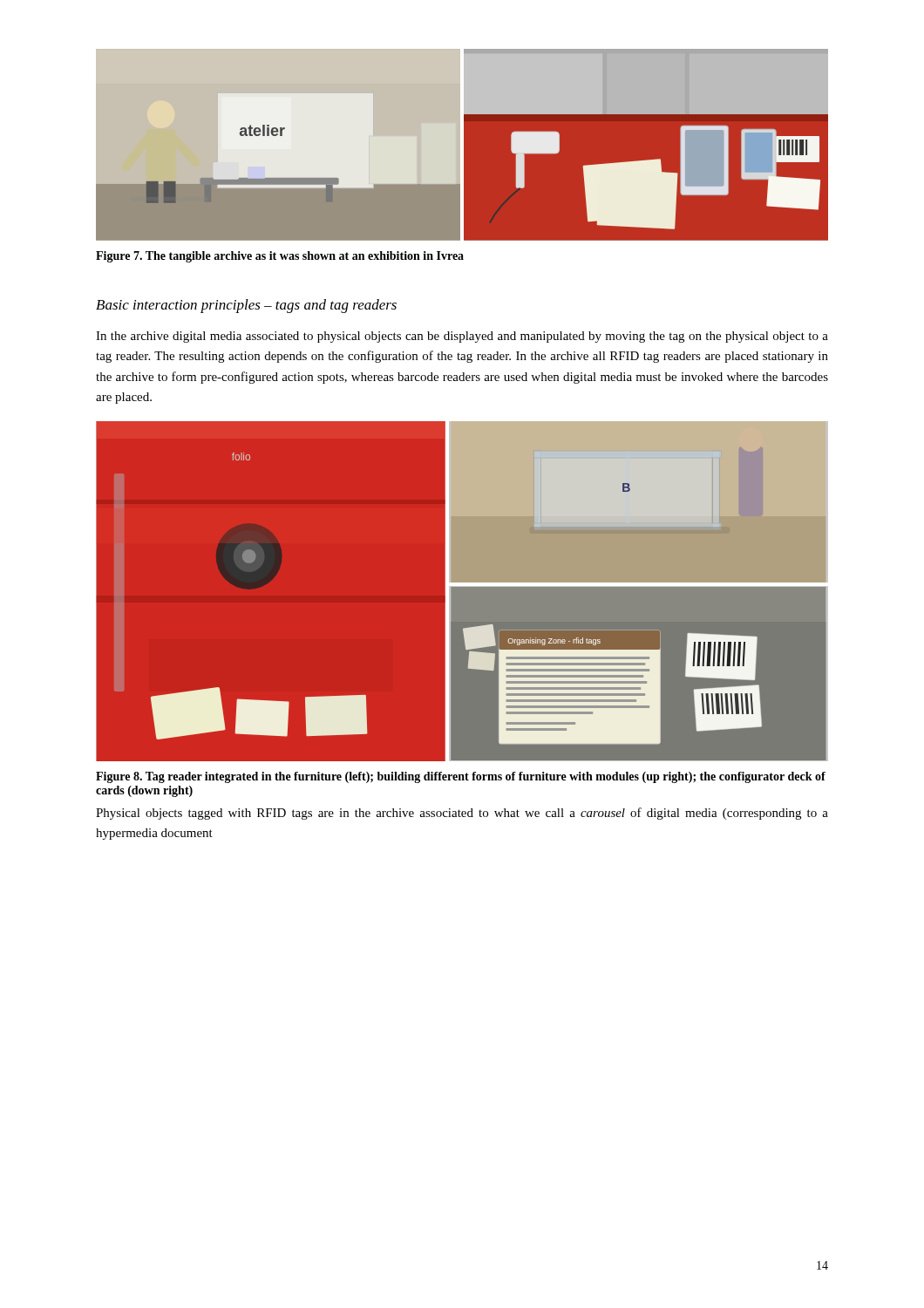Locate the caption that opens with "Figure 8. Tag reader integrated"
Image resolution: width=924 pixels, height=1308 pixels.
click(461, 783)
